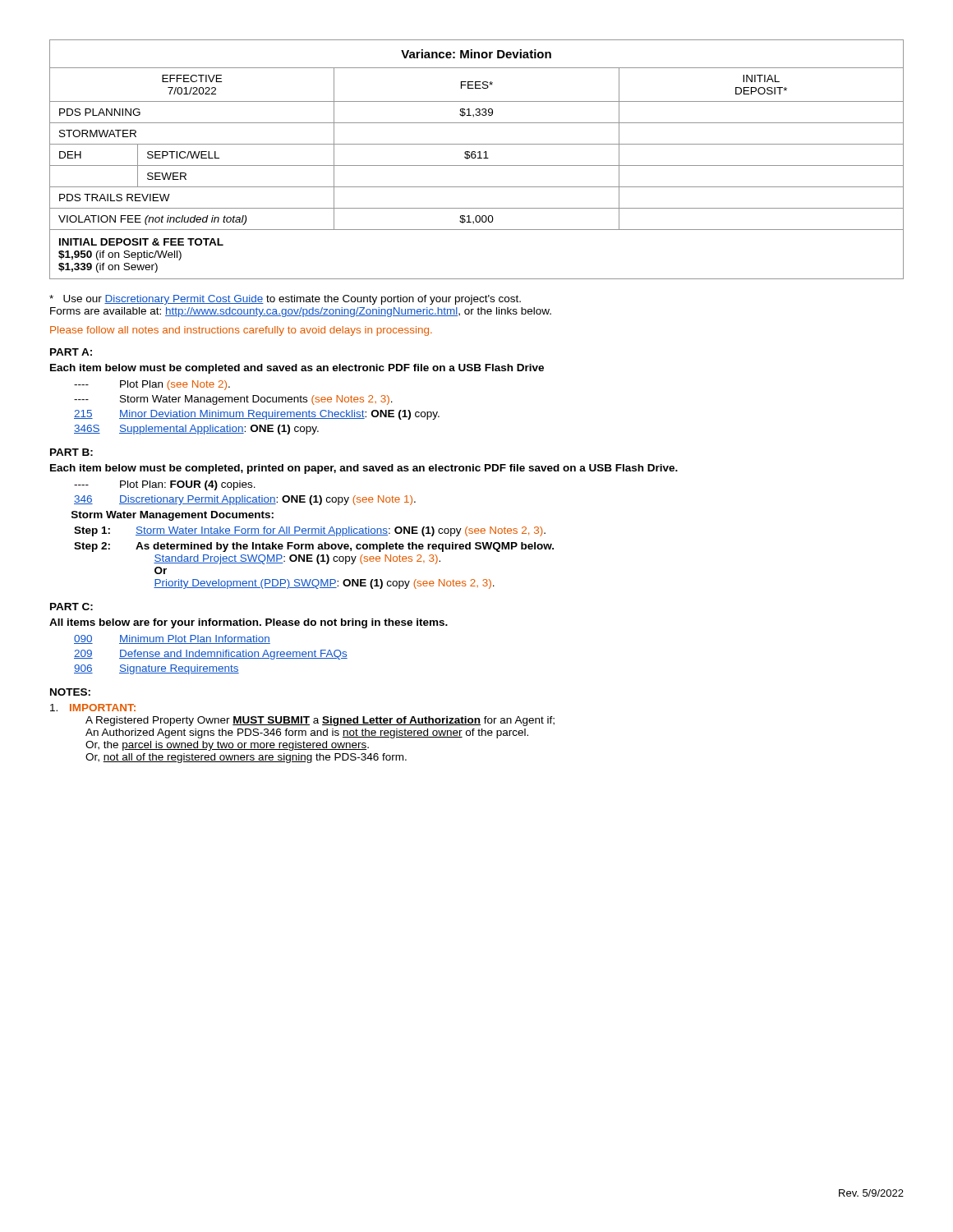Find the region starting "Use our Discretionary Permit Cost Guide to"

(x=301, y=305)
